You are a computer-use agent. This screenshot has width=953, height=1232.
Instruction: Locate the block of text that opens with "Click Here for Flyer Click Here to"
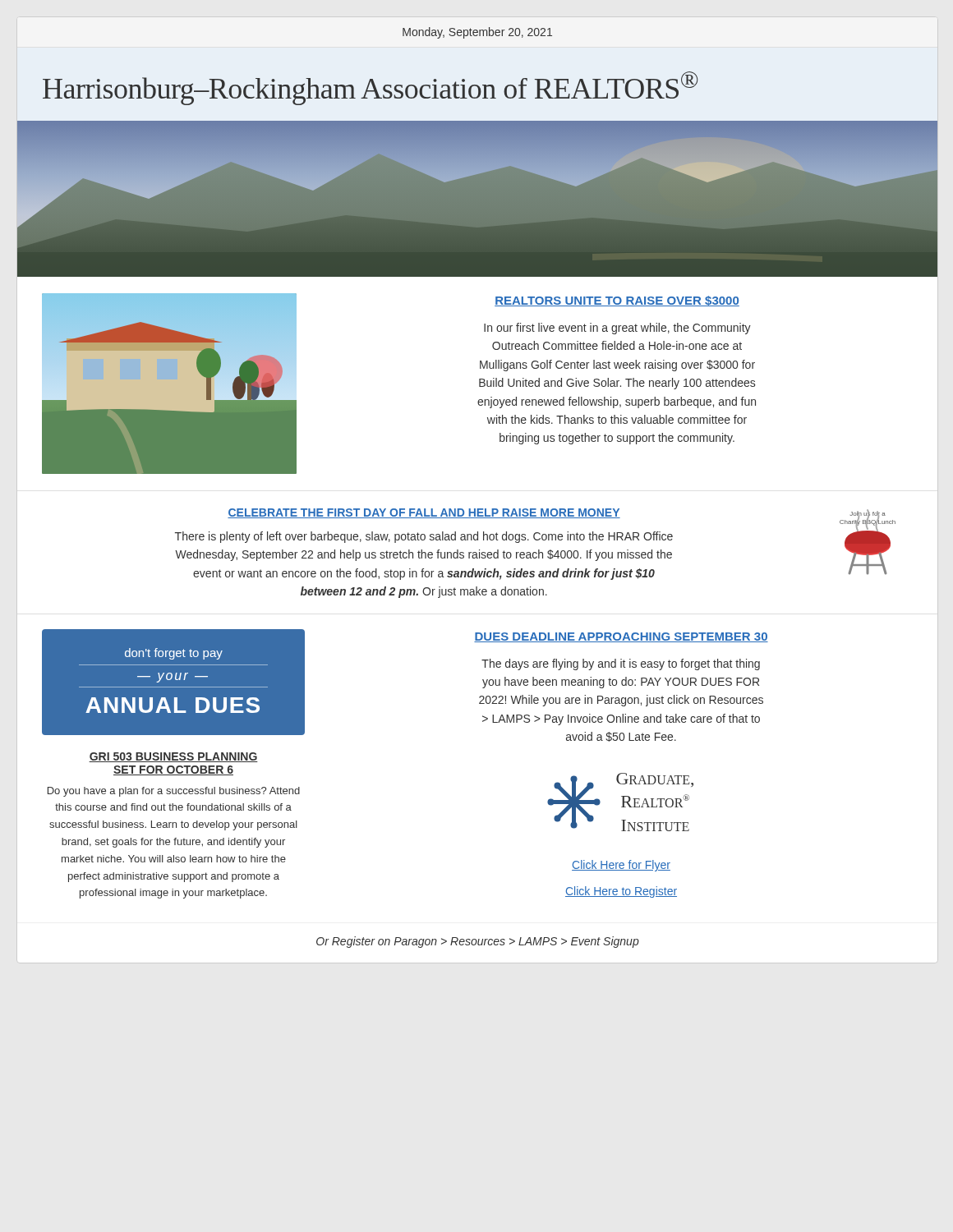pos(621,878)
